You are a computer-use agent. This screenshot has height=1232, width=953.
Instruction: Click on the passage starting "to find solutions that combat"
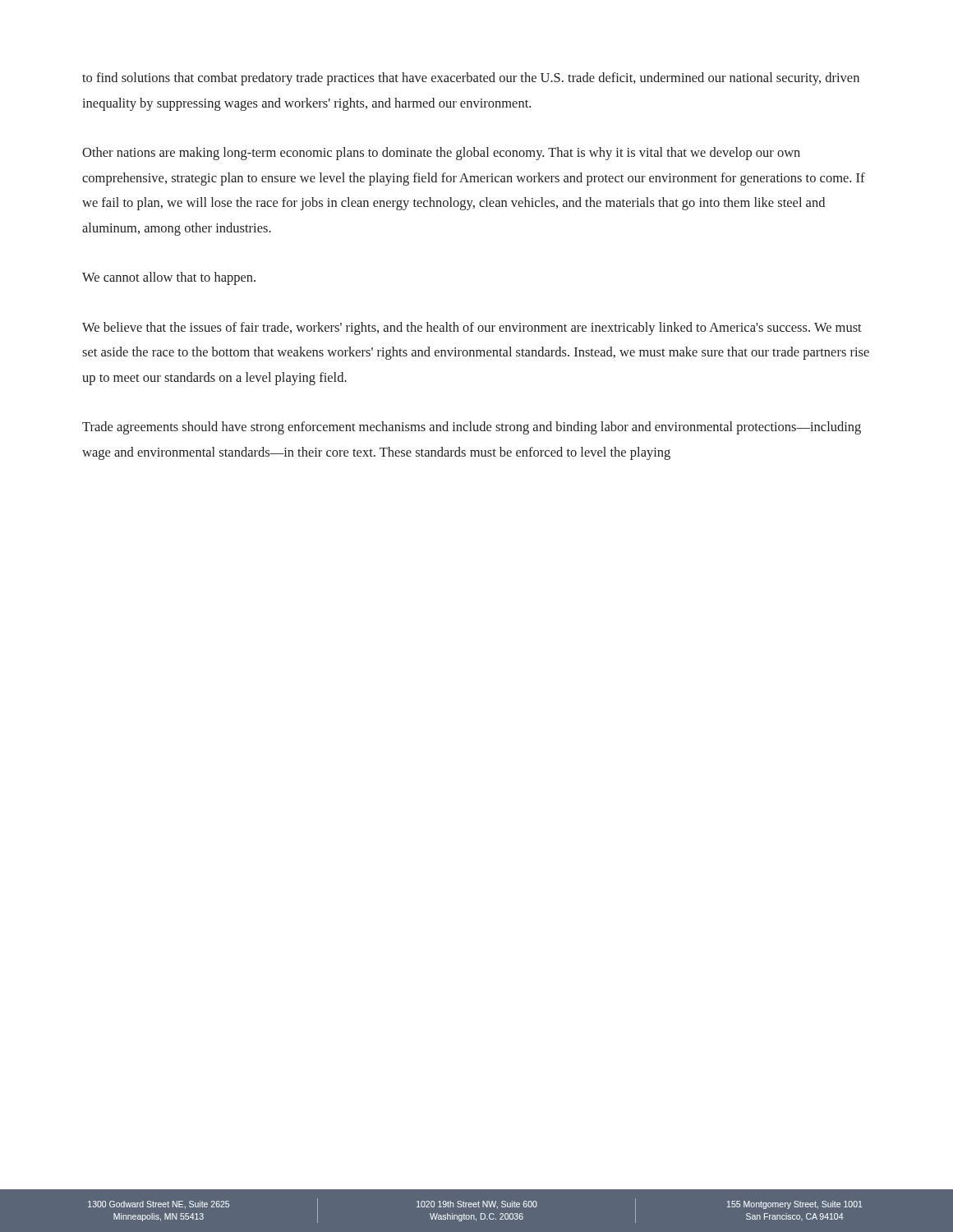(471, 90)
